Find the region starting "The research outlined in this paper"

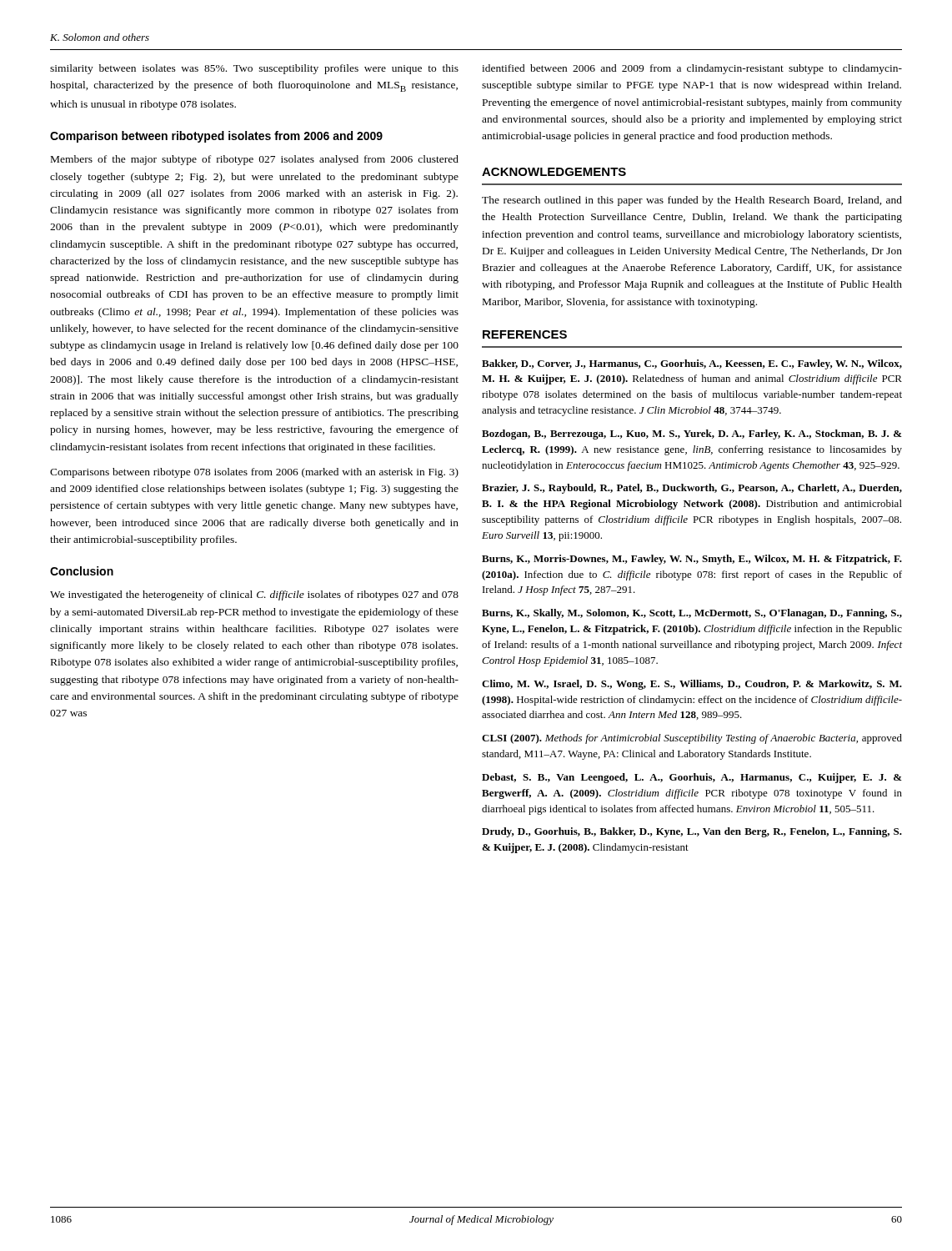692,250
